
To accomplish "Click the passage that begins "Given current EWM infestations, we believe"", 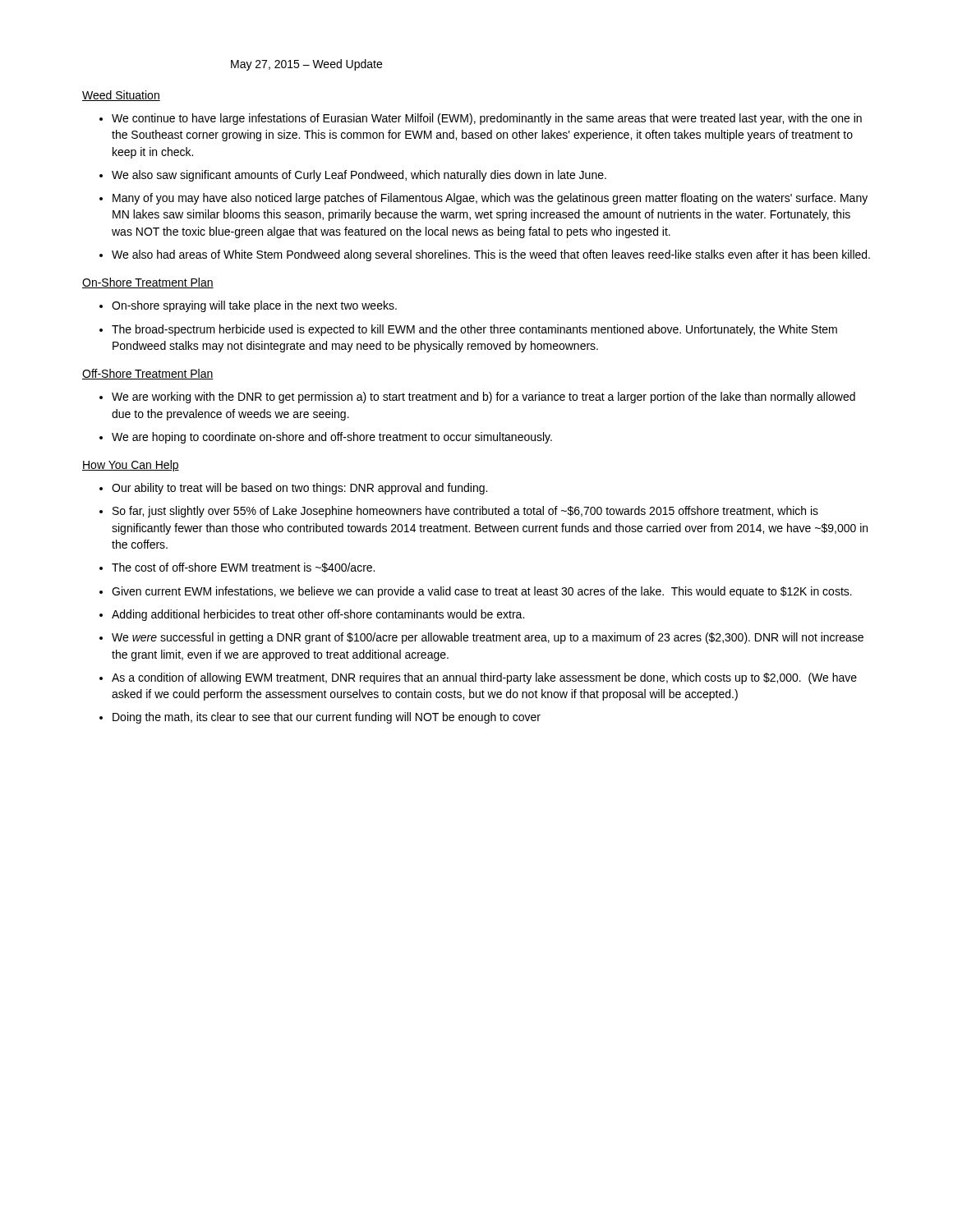I will point(482,591).
